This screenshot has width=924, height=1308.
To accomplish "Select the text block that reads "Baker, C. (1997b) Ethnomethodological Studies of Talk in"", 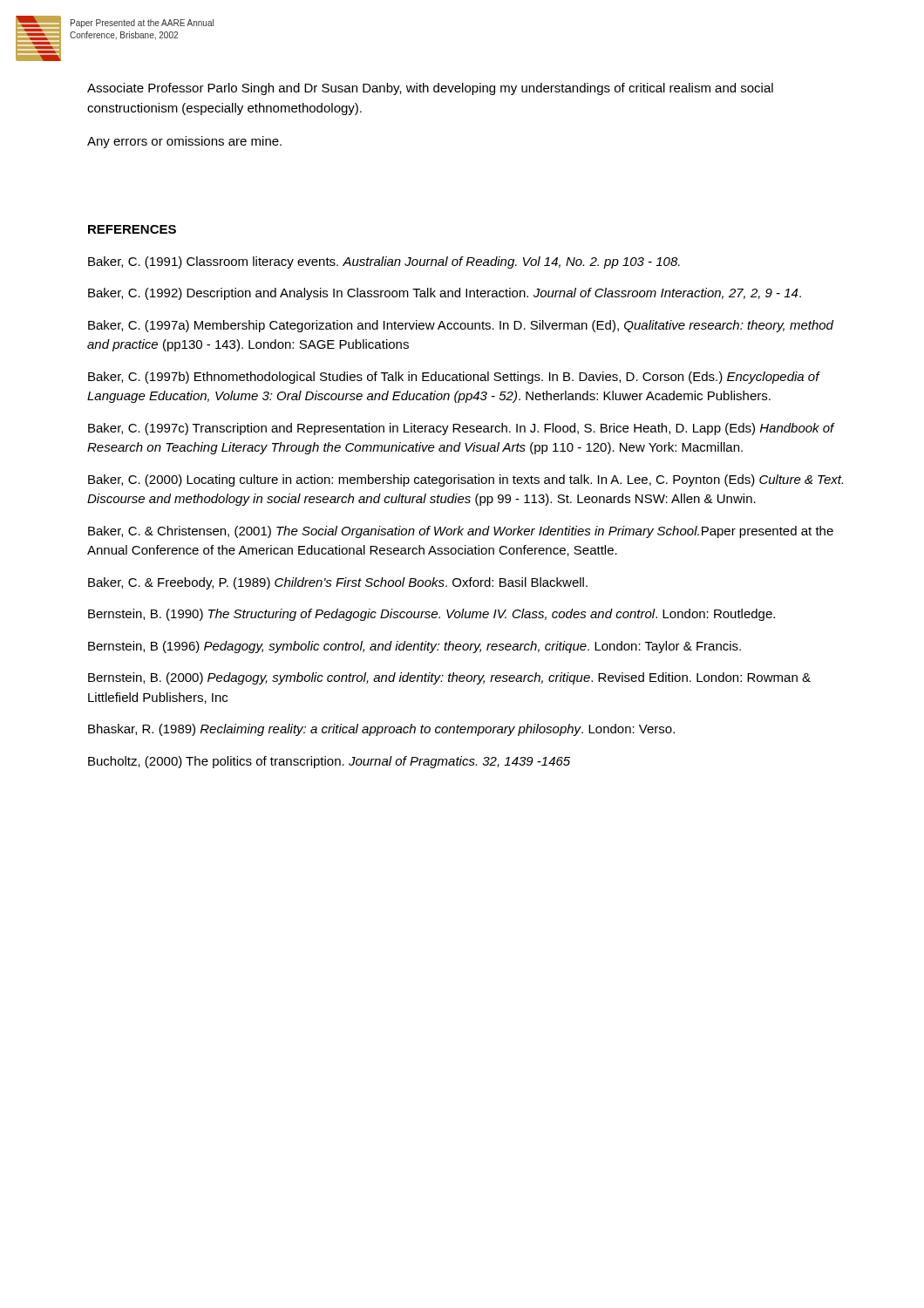I will pyautogui.click(x=453, y=386).
